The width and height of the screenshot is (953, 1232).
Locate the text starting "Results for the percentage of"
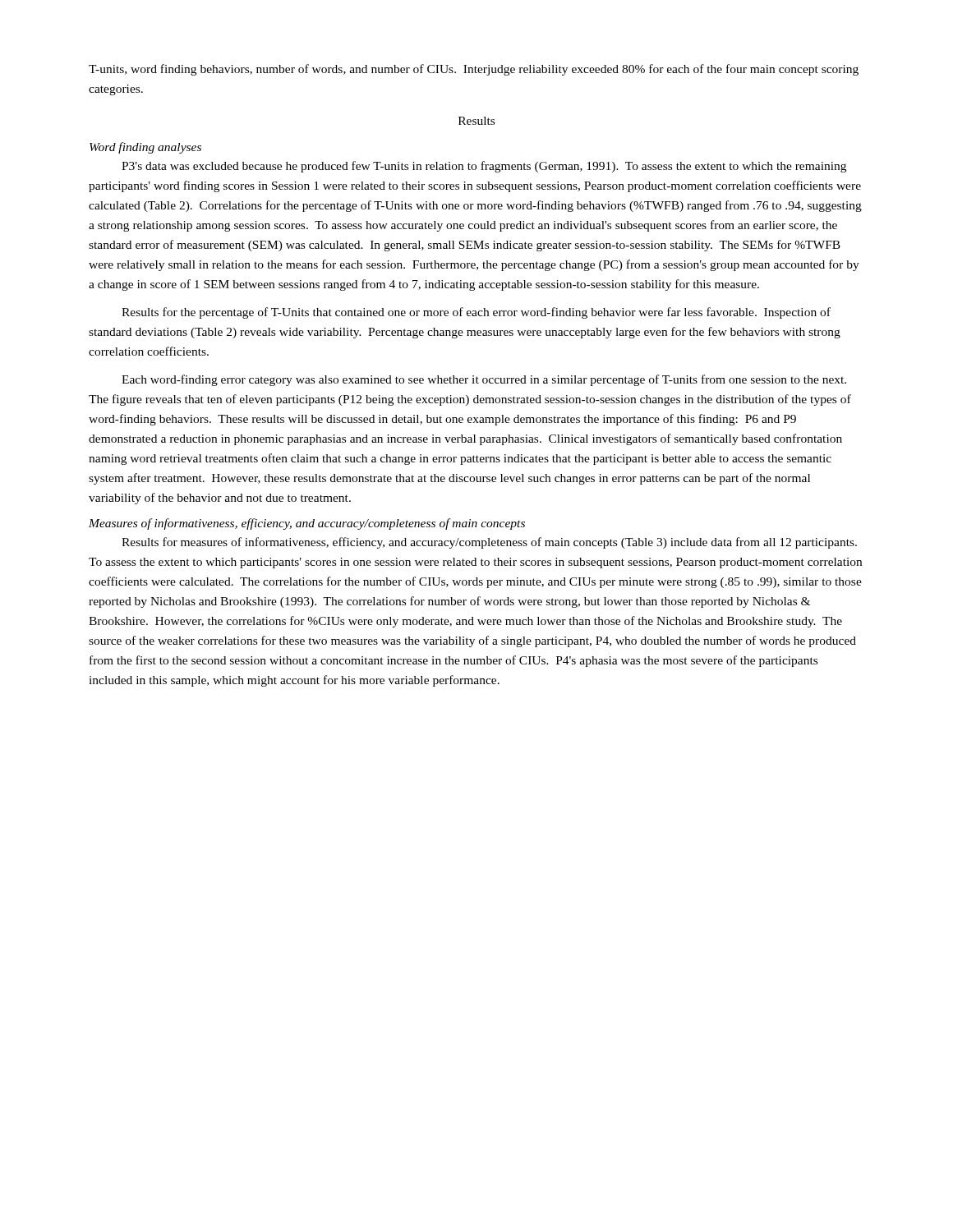coord(476,332)
